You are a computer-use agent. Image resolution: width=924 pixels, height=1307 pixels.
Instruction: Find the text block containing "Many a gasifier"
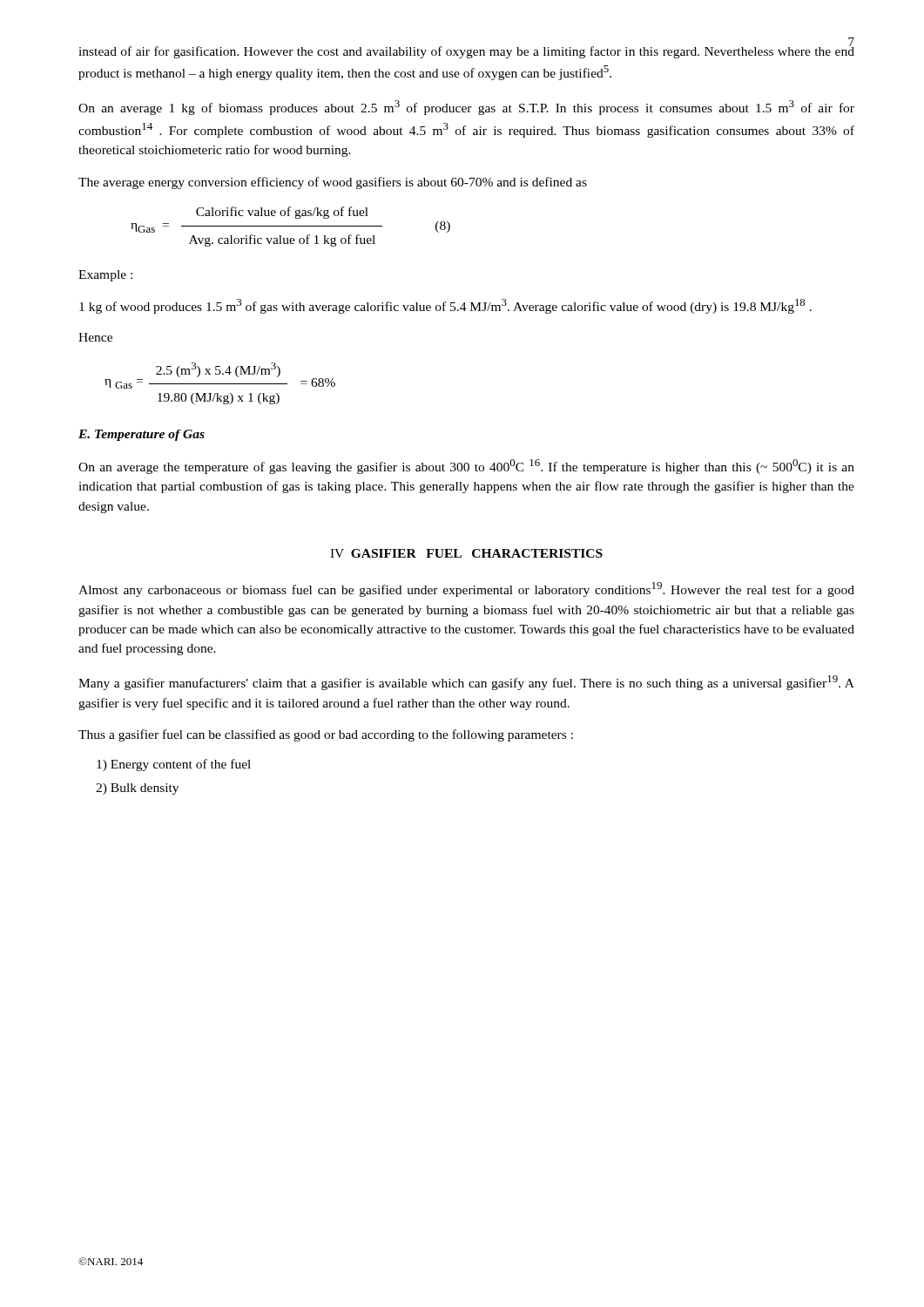coord(466,691)
